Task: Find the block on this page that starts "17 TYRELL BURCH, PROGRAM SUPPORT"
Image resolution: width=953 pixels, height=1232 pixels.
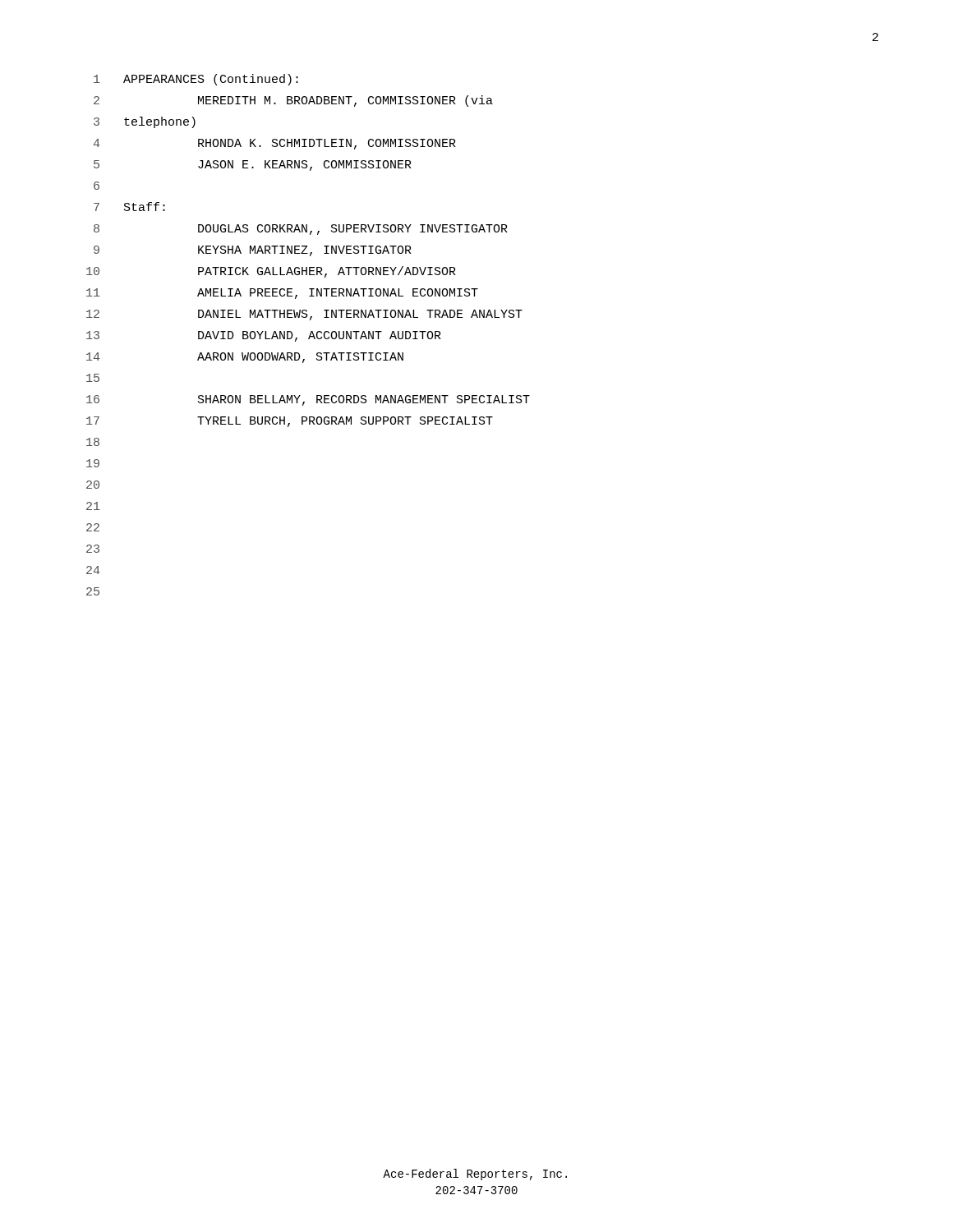Action: pos(283,422)
